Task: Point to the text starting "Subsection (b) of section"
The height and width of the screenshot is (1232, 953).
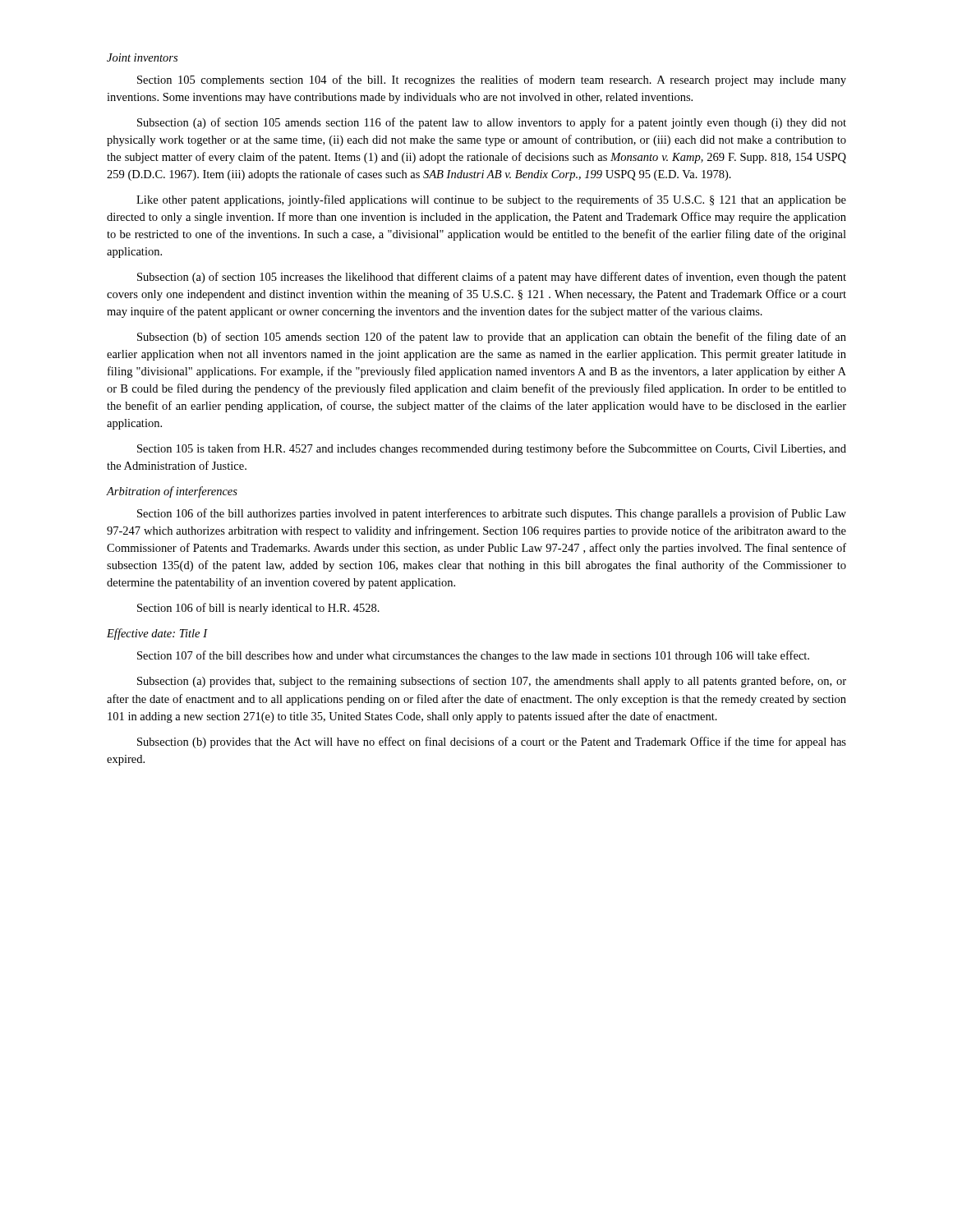Action: click(476, 380)
